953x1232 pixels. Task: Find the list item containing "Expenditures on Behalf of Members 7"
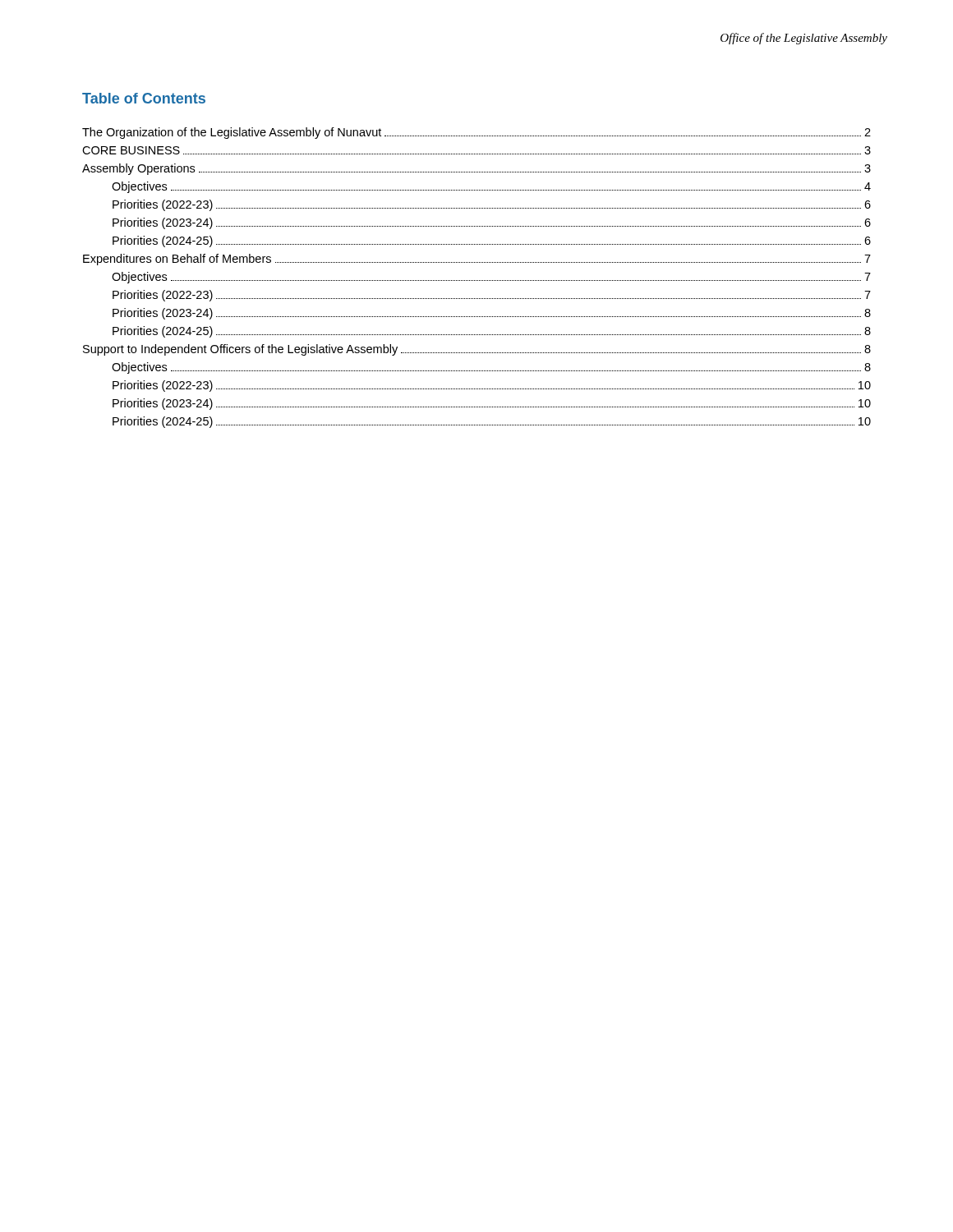click(476, 259)
